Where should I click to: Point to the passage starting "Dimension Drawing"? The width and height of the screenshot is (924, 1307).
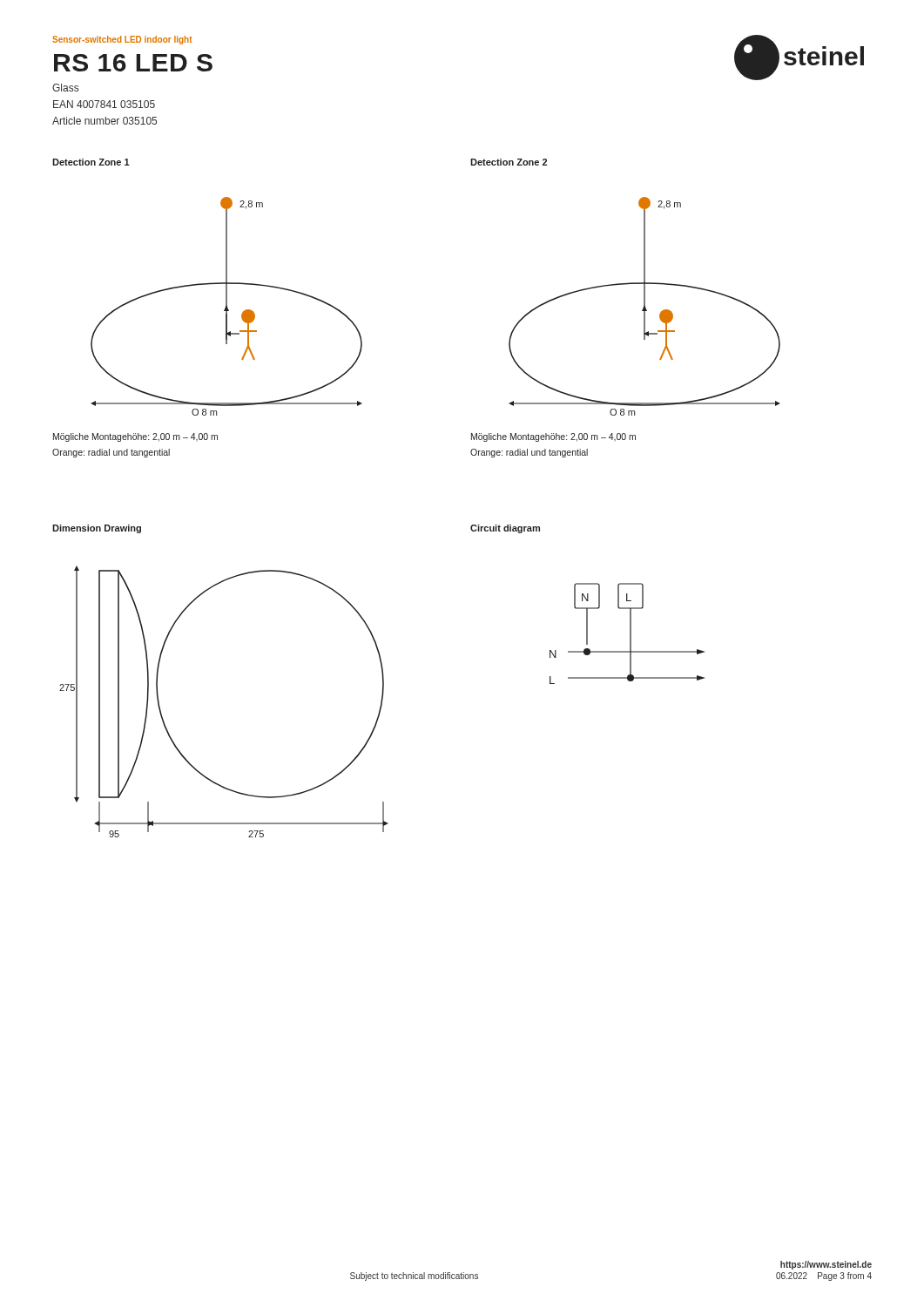[97, 528]
